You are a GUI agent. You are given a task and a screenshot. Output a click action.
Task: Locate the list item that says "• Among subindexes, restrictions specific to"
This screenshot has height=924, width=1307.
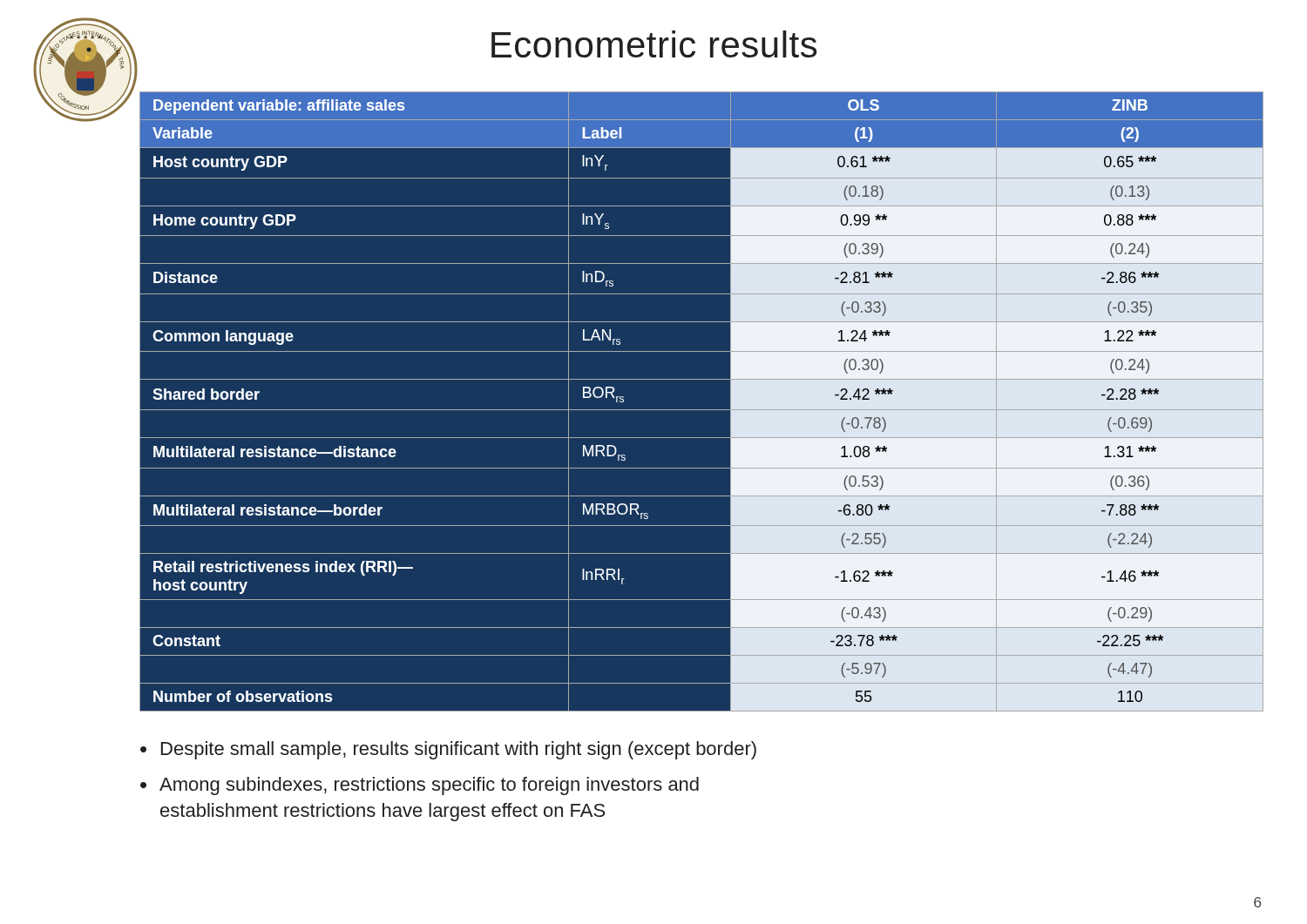point(420,798)
